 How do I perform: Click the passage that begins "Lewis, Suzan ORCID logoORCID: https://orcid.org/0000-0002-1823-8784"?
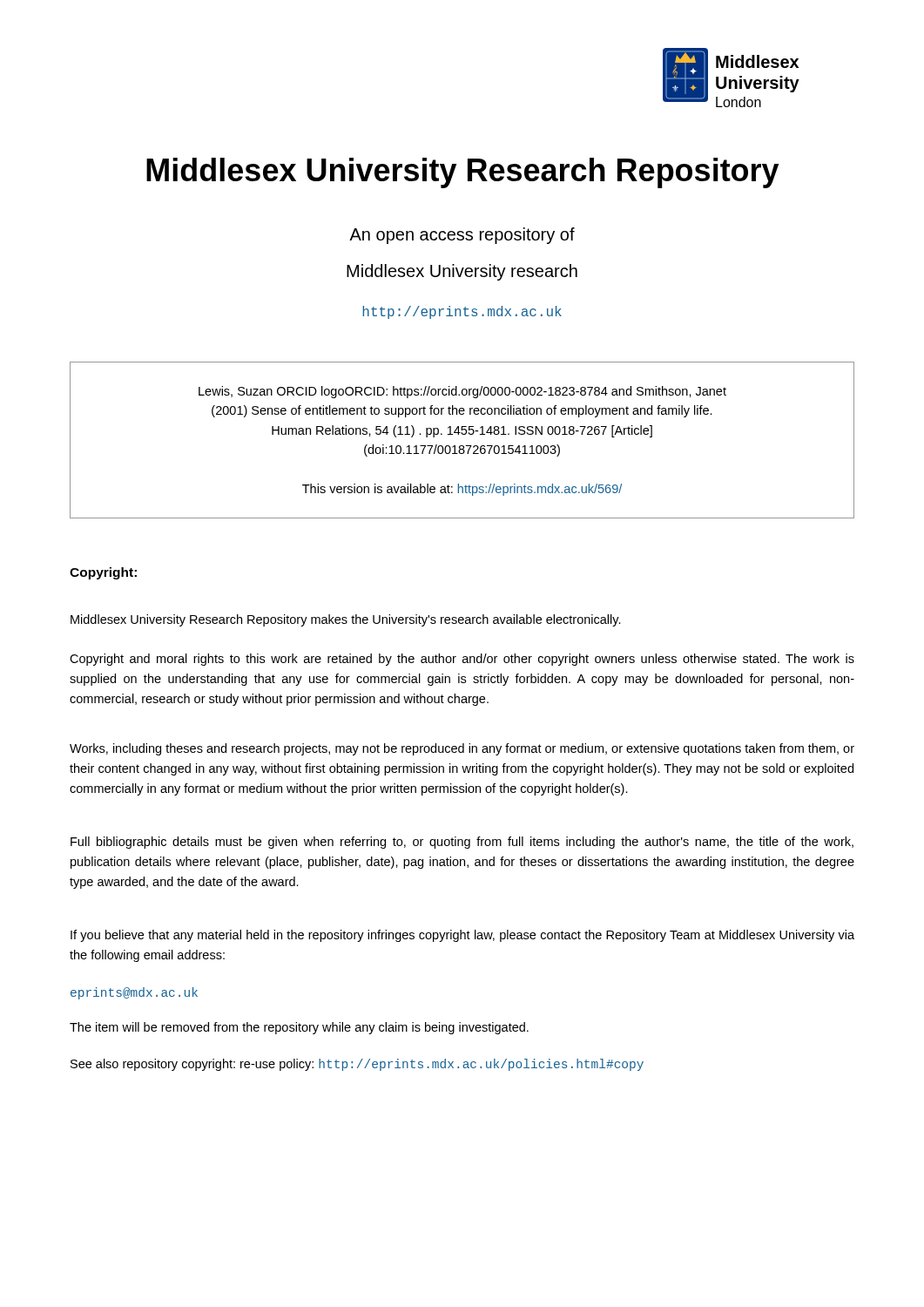462,440
